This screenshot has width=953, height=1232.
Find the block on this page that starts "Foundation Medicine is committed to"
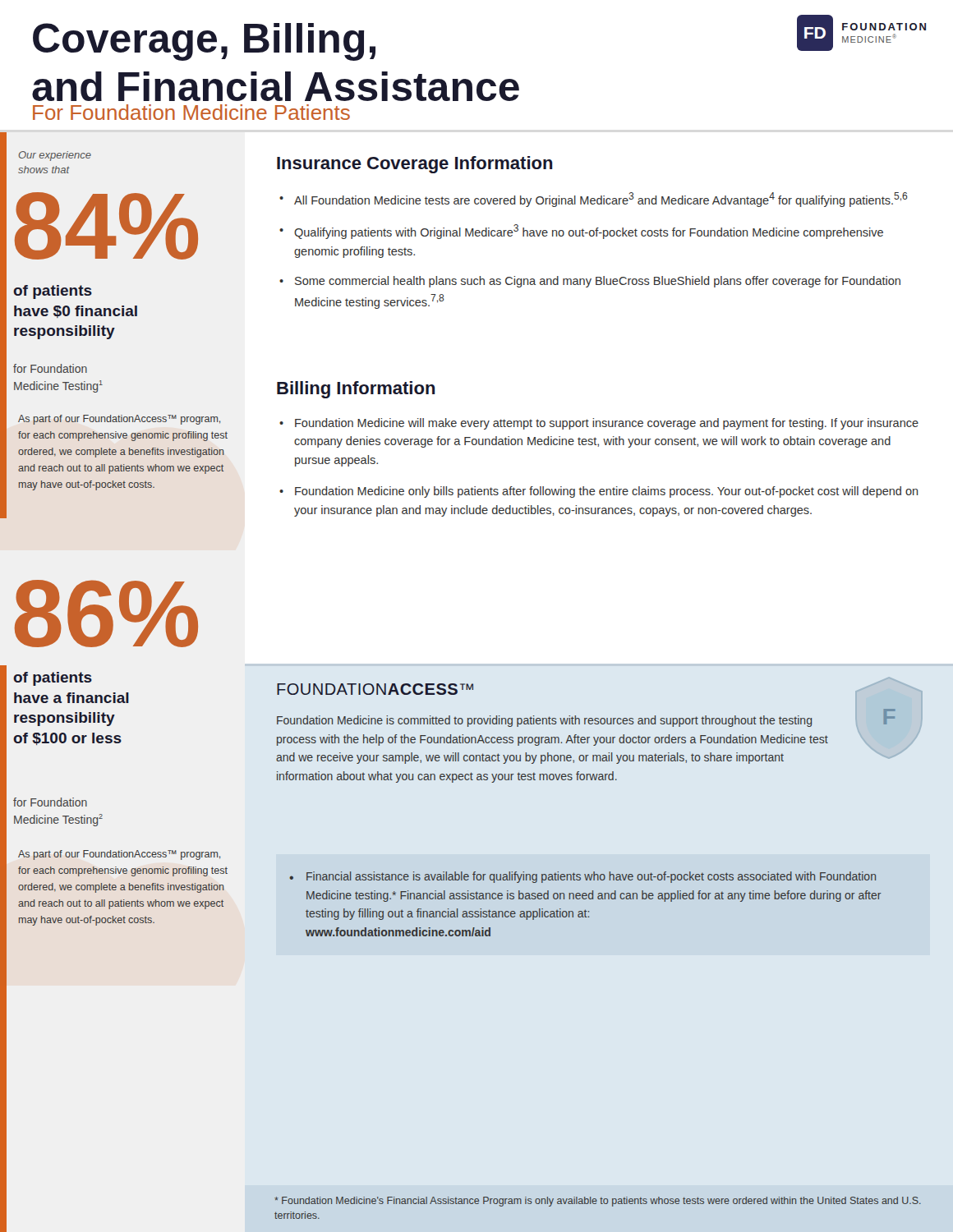click(552, 748)
